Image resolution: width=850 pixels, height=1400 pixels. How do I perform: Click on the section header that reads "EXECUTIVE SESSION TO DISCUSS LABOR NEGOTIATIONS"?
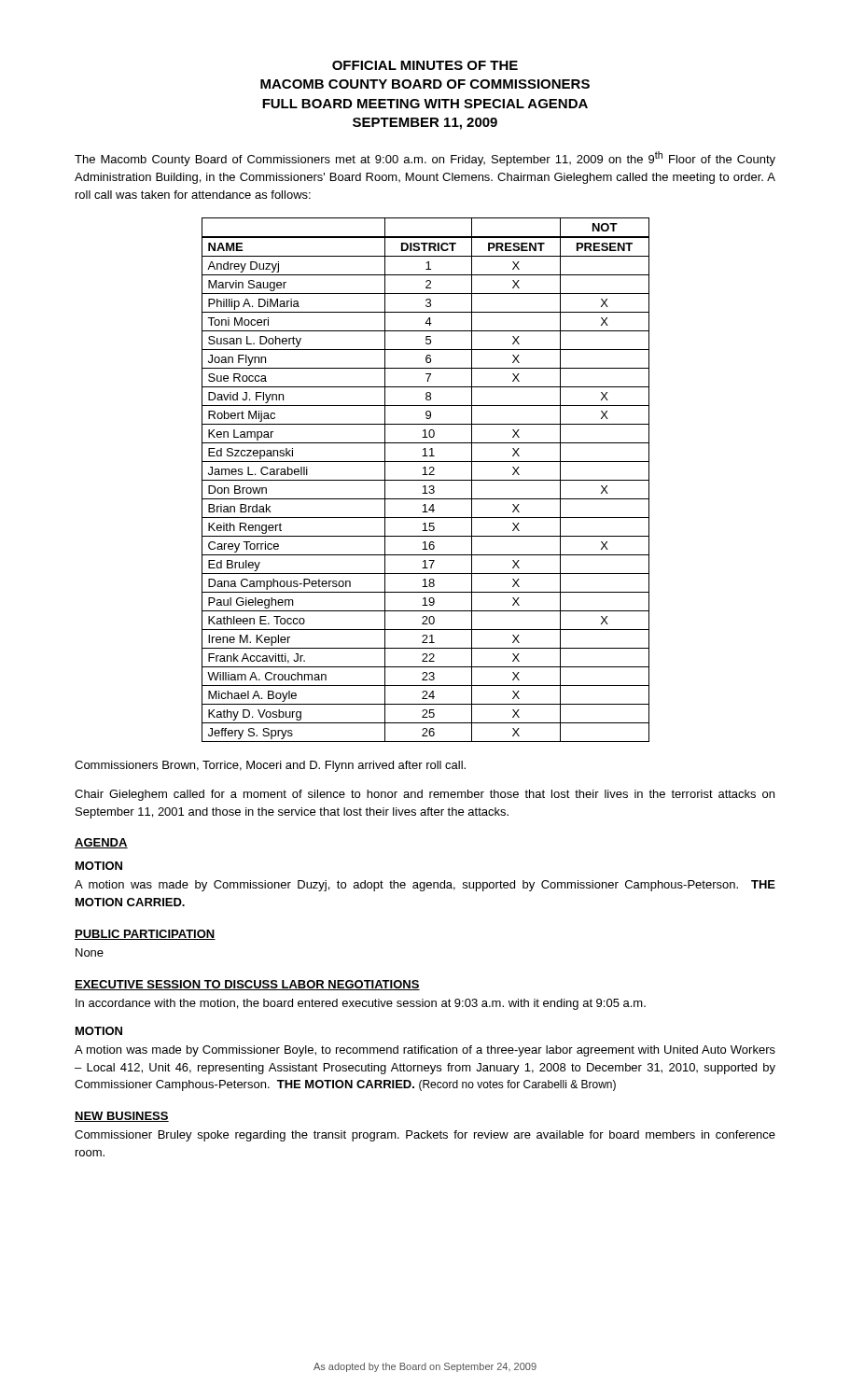[x=247, y=984]
